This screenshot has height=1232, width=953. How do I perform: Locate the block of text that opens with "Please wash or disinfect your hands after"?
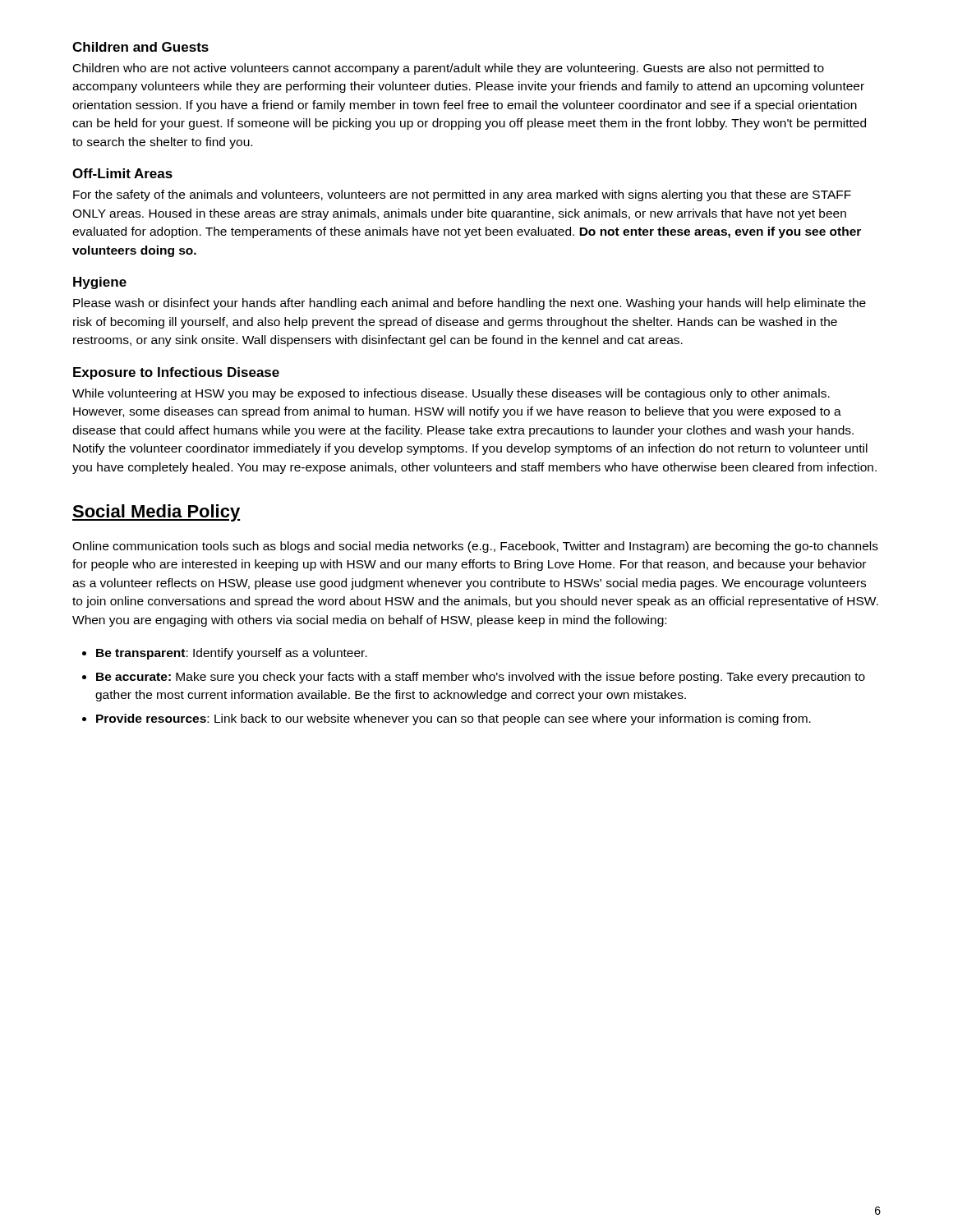[469, 321]
